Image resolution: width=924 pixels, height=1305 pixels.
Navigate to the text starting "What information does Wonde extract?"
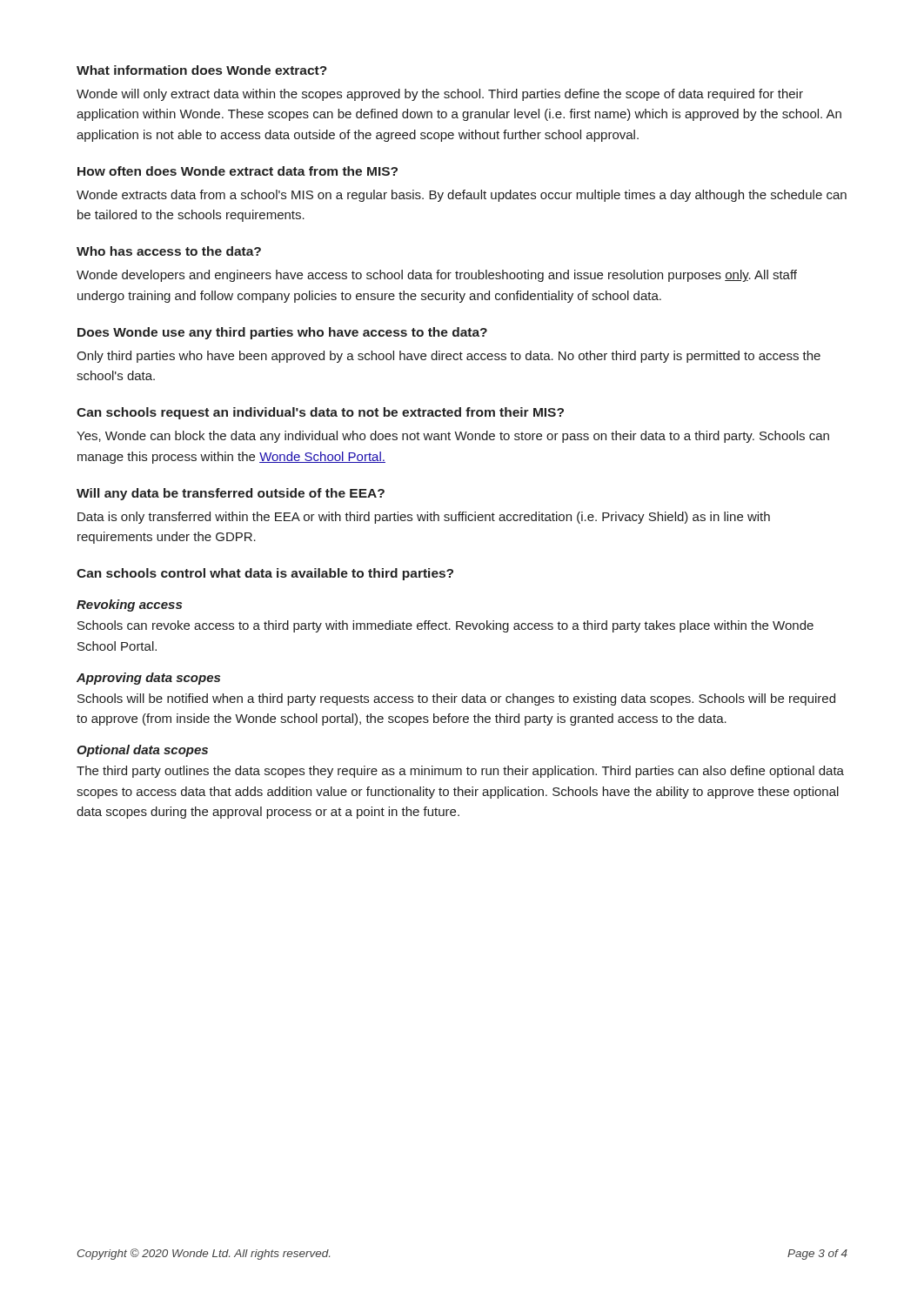tap(202, 70)
